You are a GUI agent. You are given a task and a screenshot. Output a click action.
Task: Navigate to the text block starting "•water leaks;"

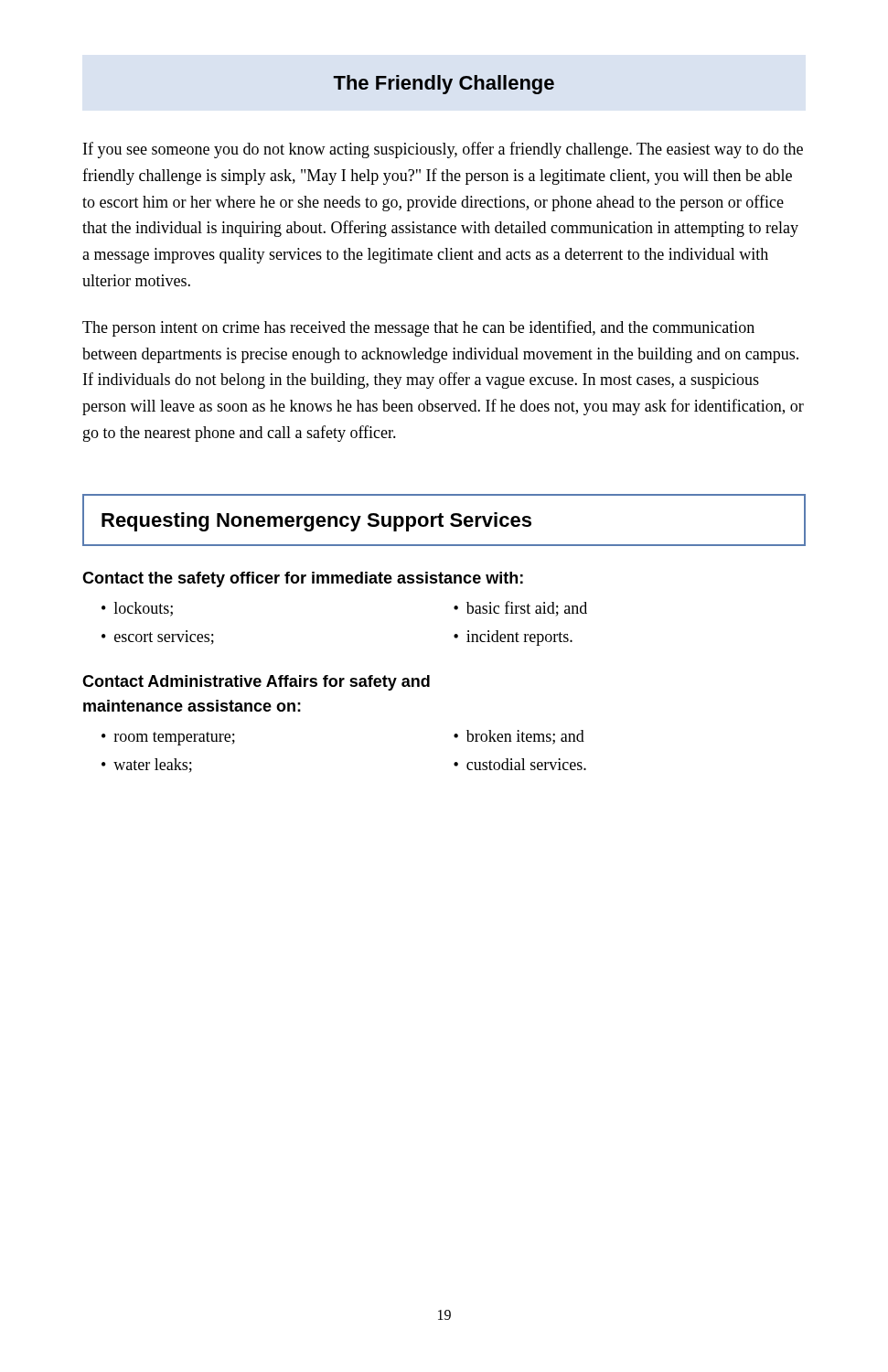pos(147,765)
